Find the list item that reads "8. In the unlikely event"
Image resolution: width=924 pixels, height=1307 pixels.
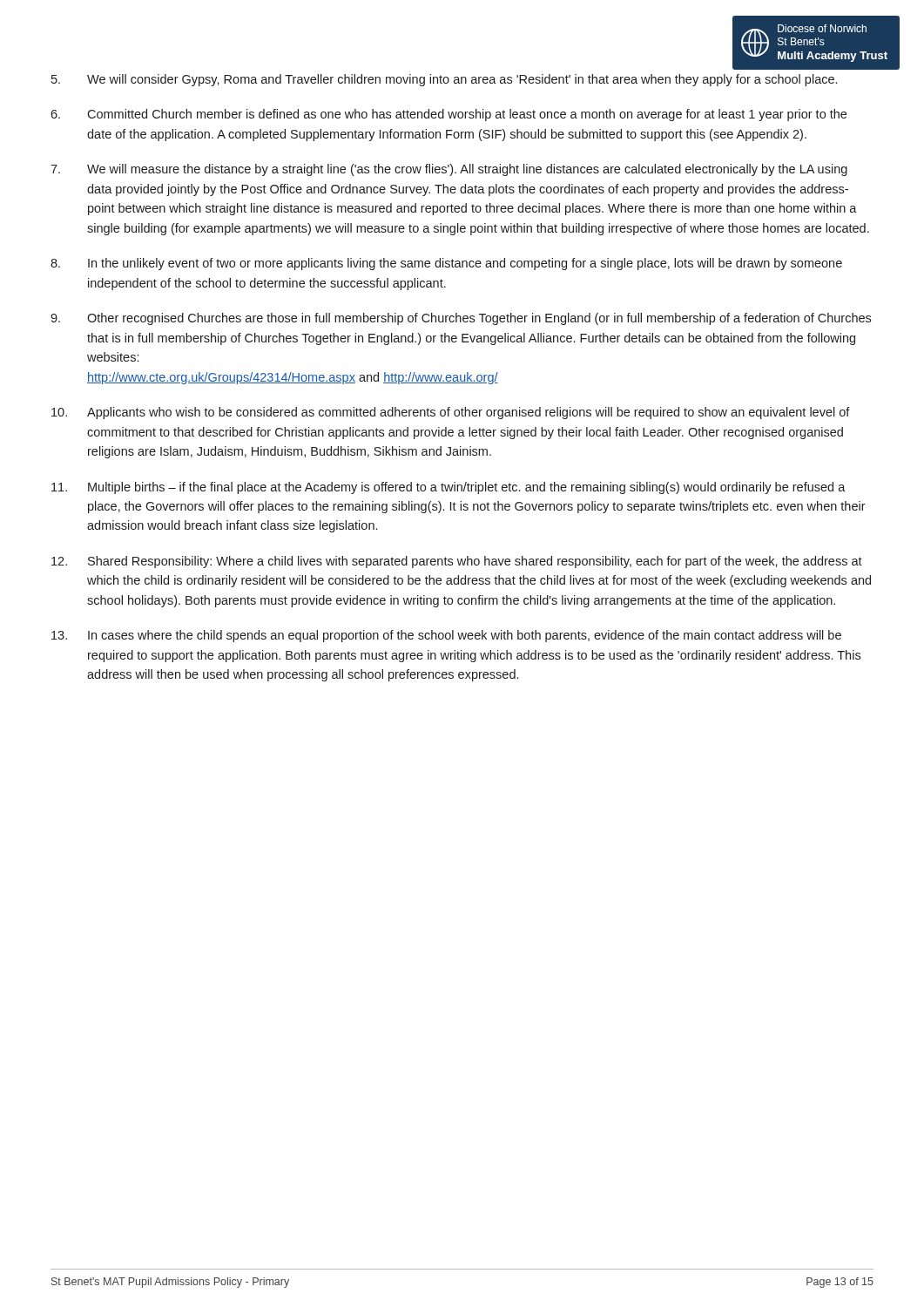tap(462, 273)
